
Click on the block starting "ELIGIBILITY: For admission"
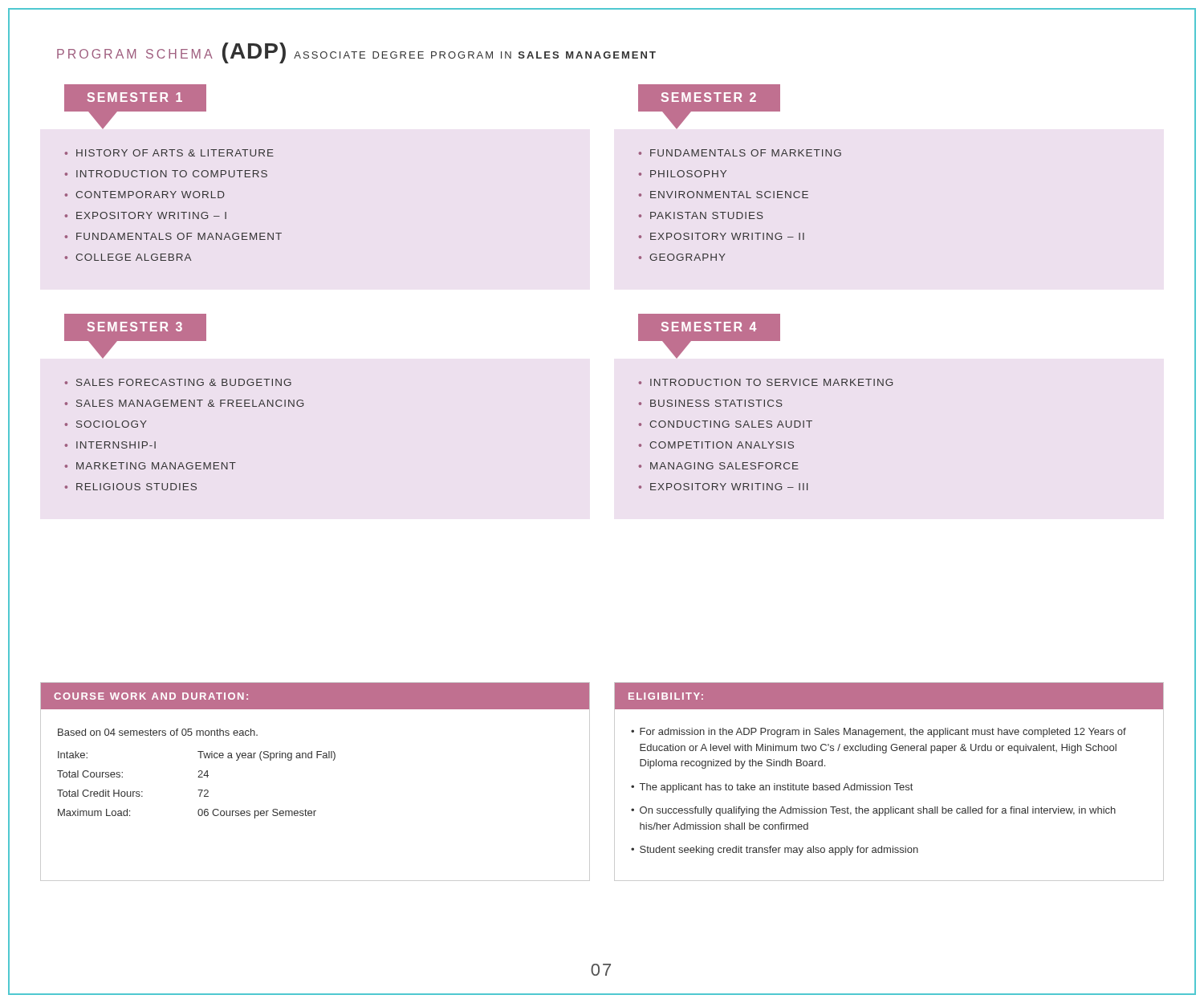pos(889,781)
